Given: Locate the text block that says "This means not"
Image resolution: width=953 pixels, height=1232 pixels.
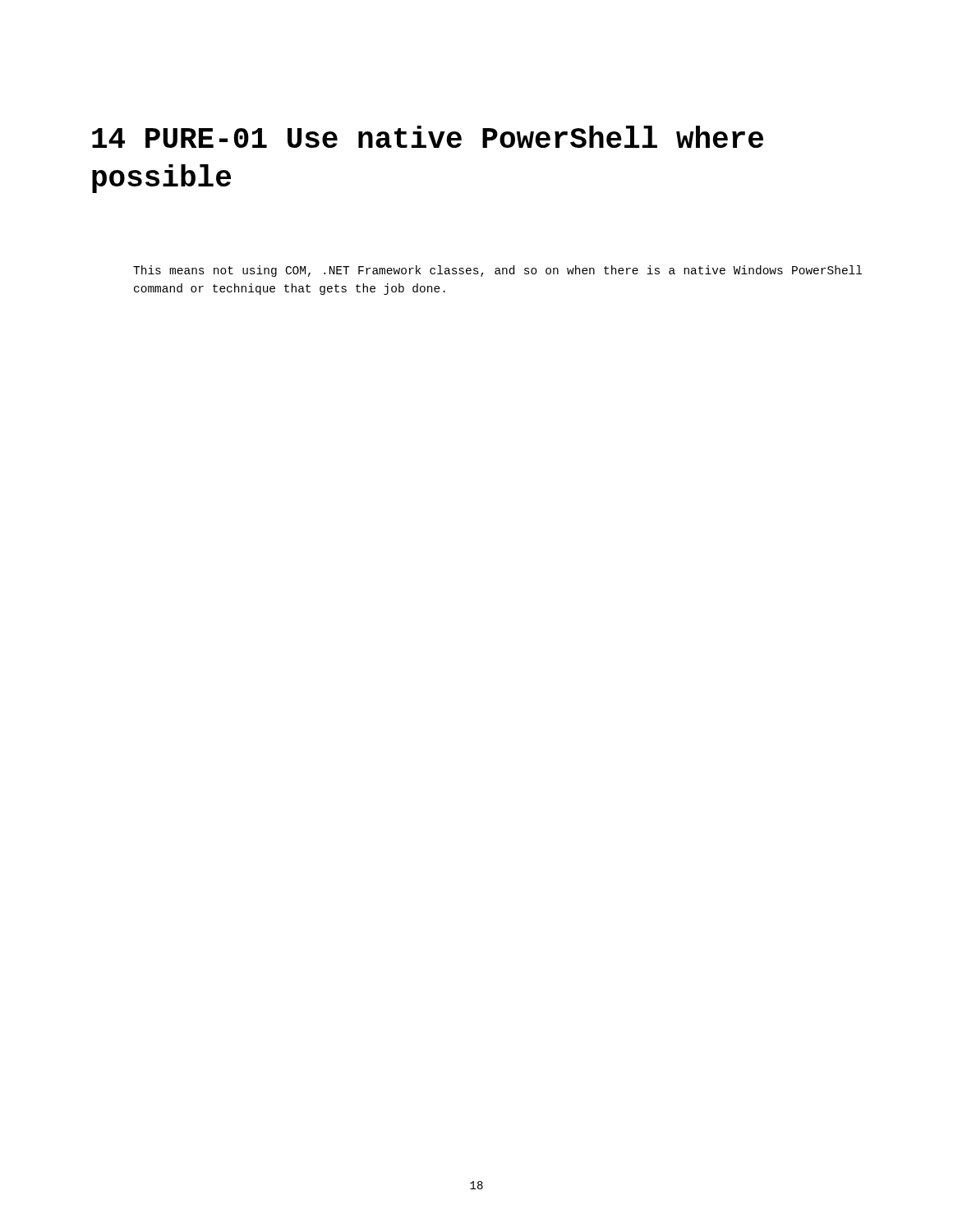Looking at the screenshot, I should click(498, 281).
